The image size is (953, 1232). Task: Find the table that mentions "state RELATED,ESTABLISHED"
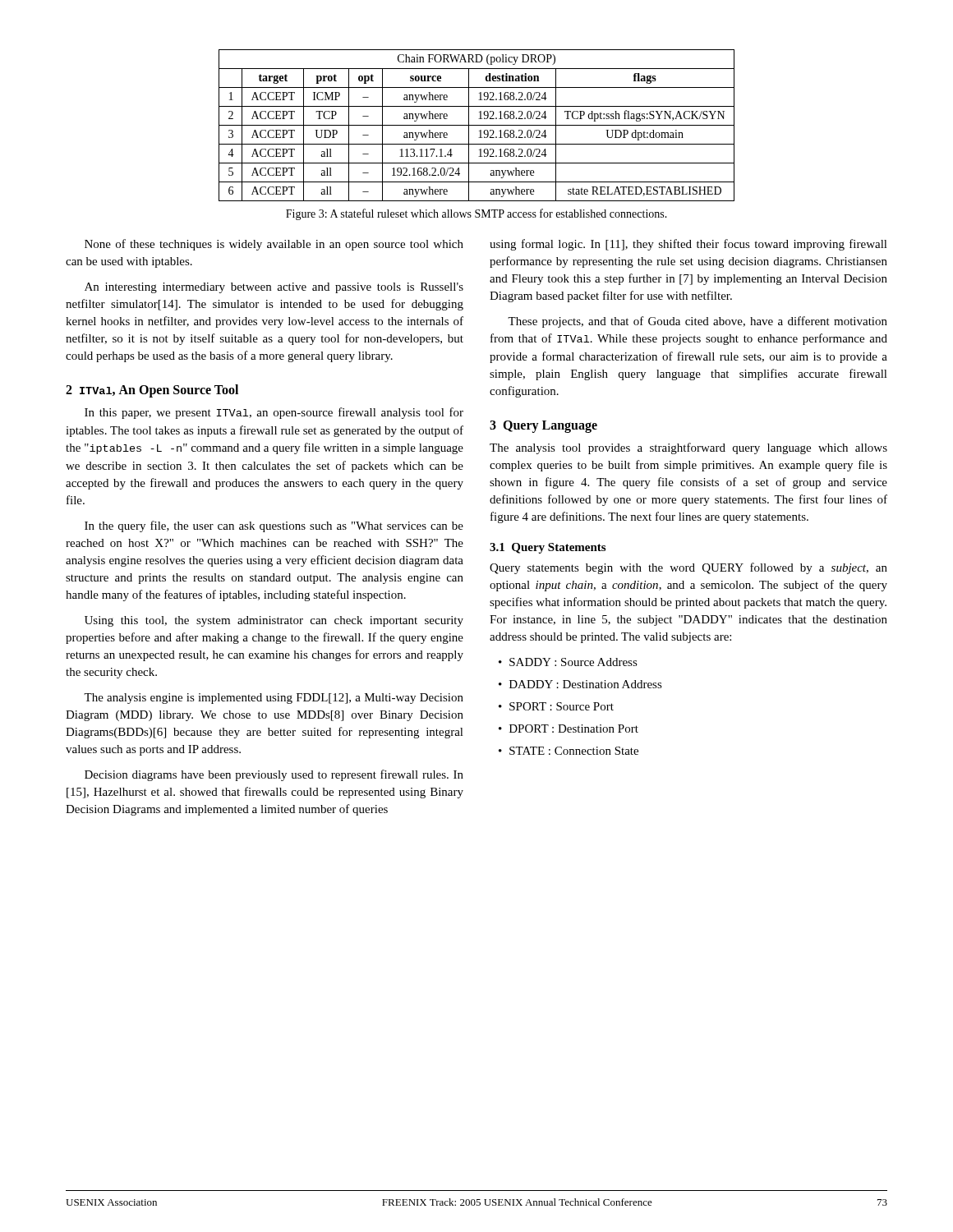[x=476, y=125]
